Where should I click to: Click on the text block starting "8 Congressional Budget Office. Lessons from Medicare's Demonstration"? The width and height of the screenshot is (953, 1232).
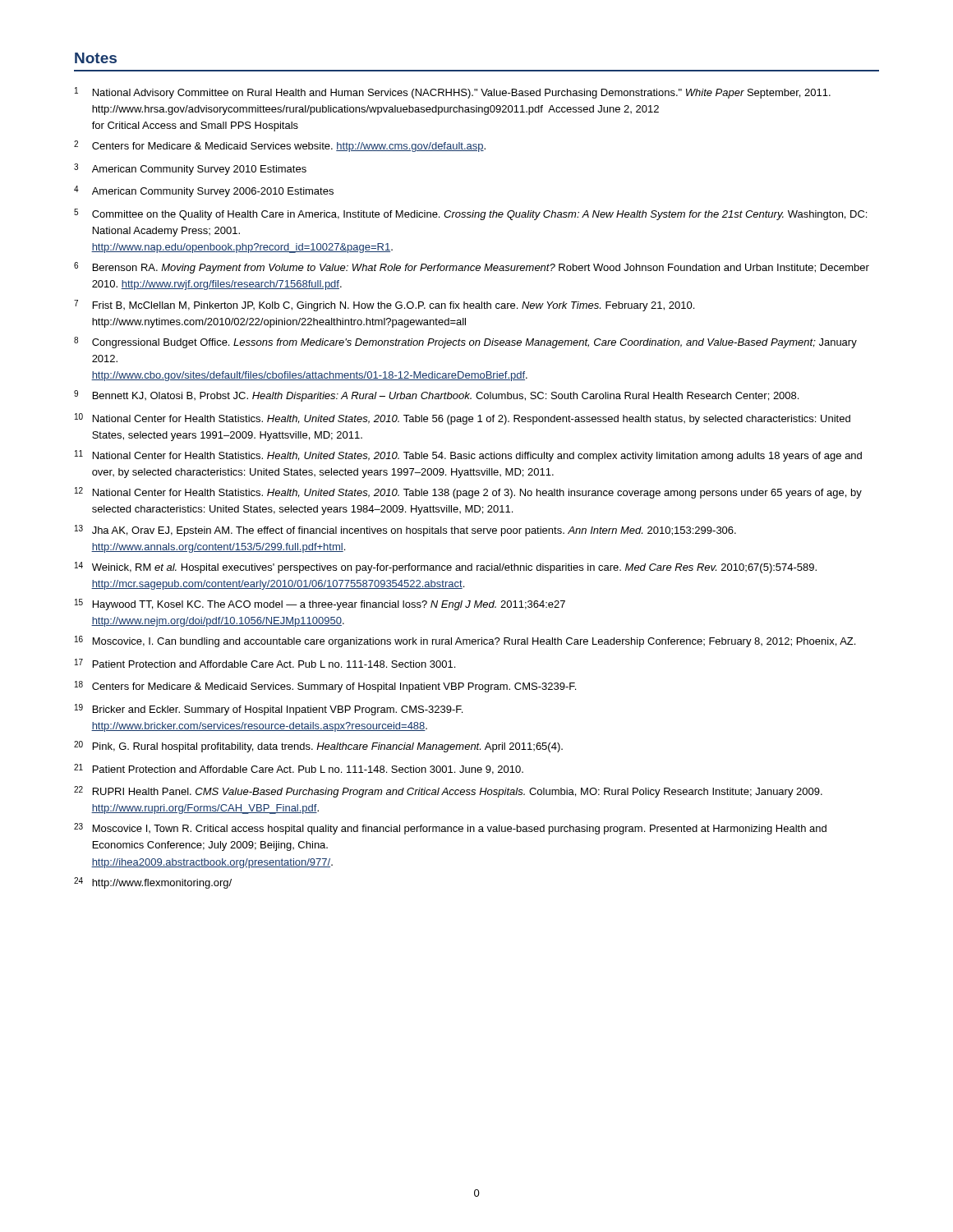465,342
